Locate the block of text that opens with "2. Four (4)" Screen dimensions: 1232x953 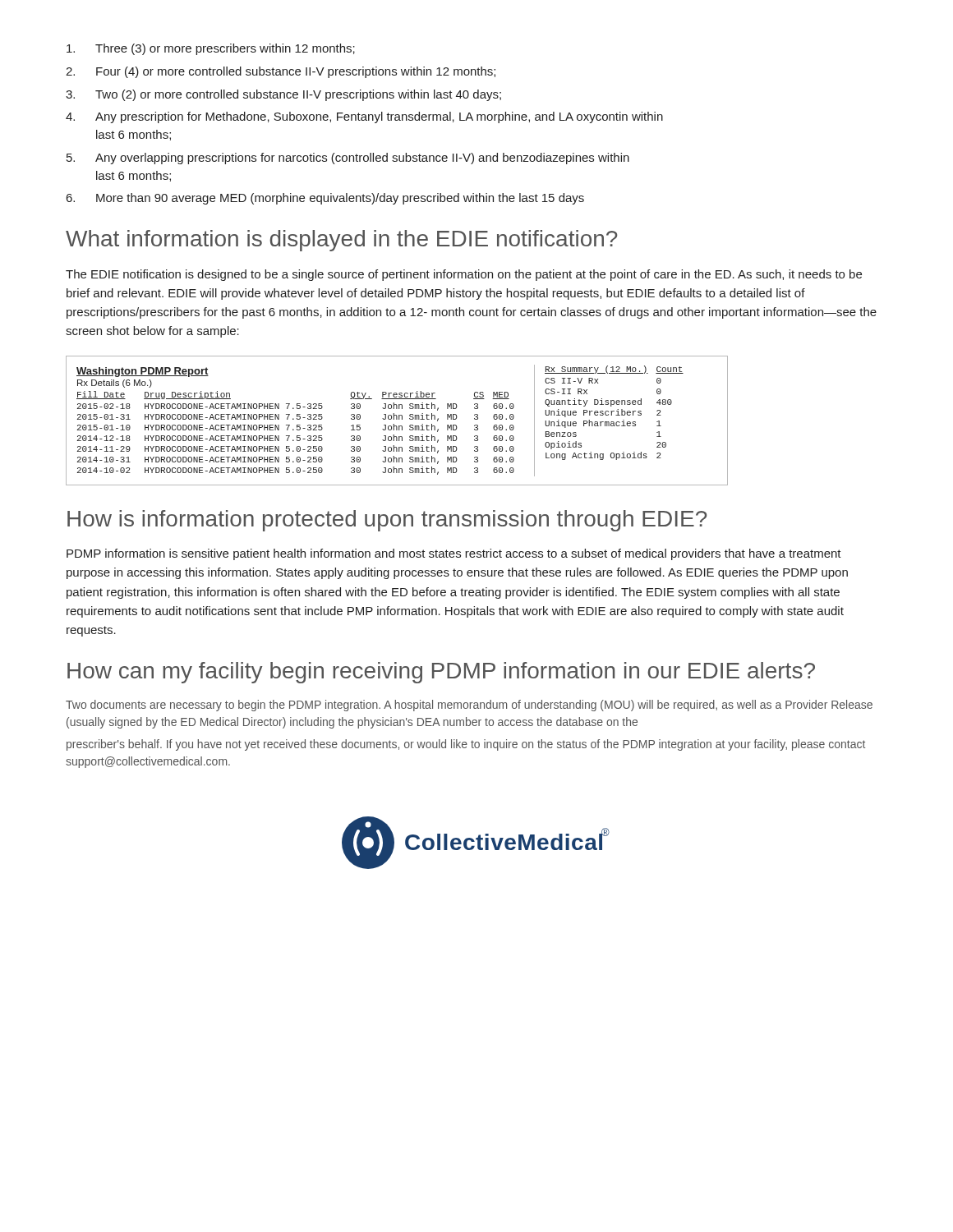click(281, 71)
